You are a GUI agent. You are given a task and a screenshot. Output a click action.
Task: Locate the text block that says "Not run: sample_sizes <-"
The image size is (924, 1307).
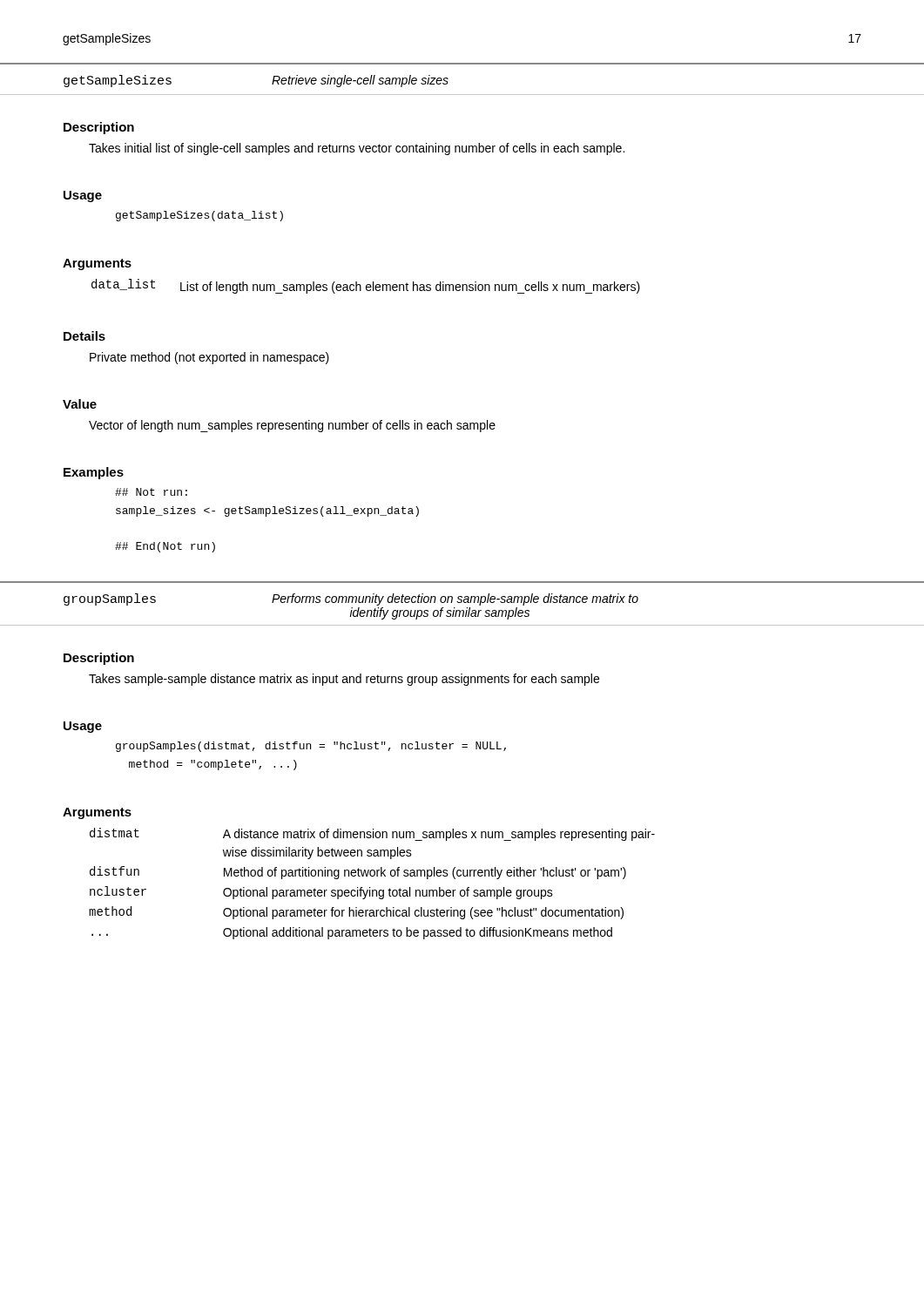[268, 520]
